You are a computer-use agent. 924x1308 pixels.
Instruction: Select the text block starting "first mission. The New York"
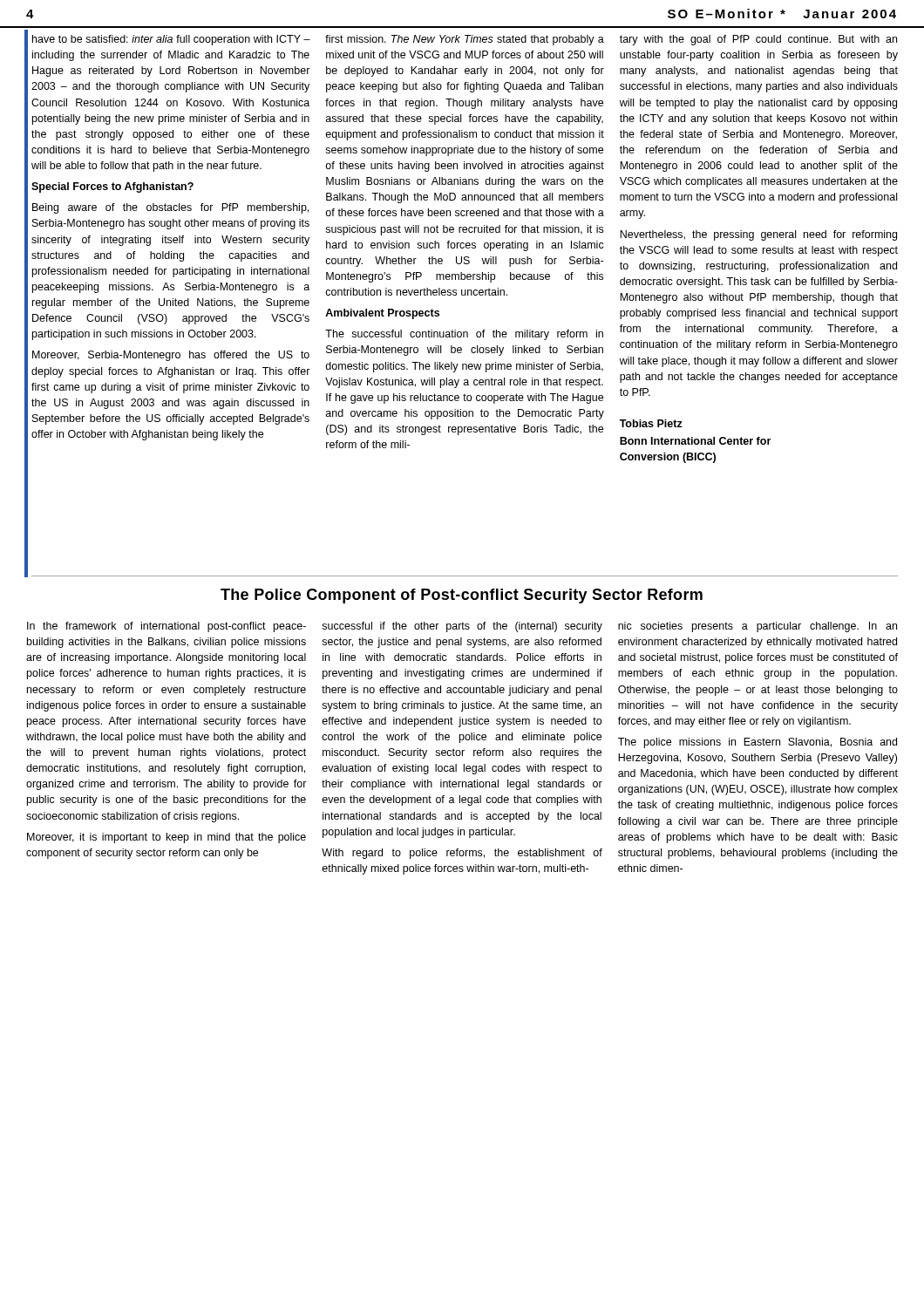click(465, 242)
